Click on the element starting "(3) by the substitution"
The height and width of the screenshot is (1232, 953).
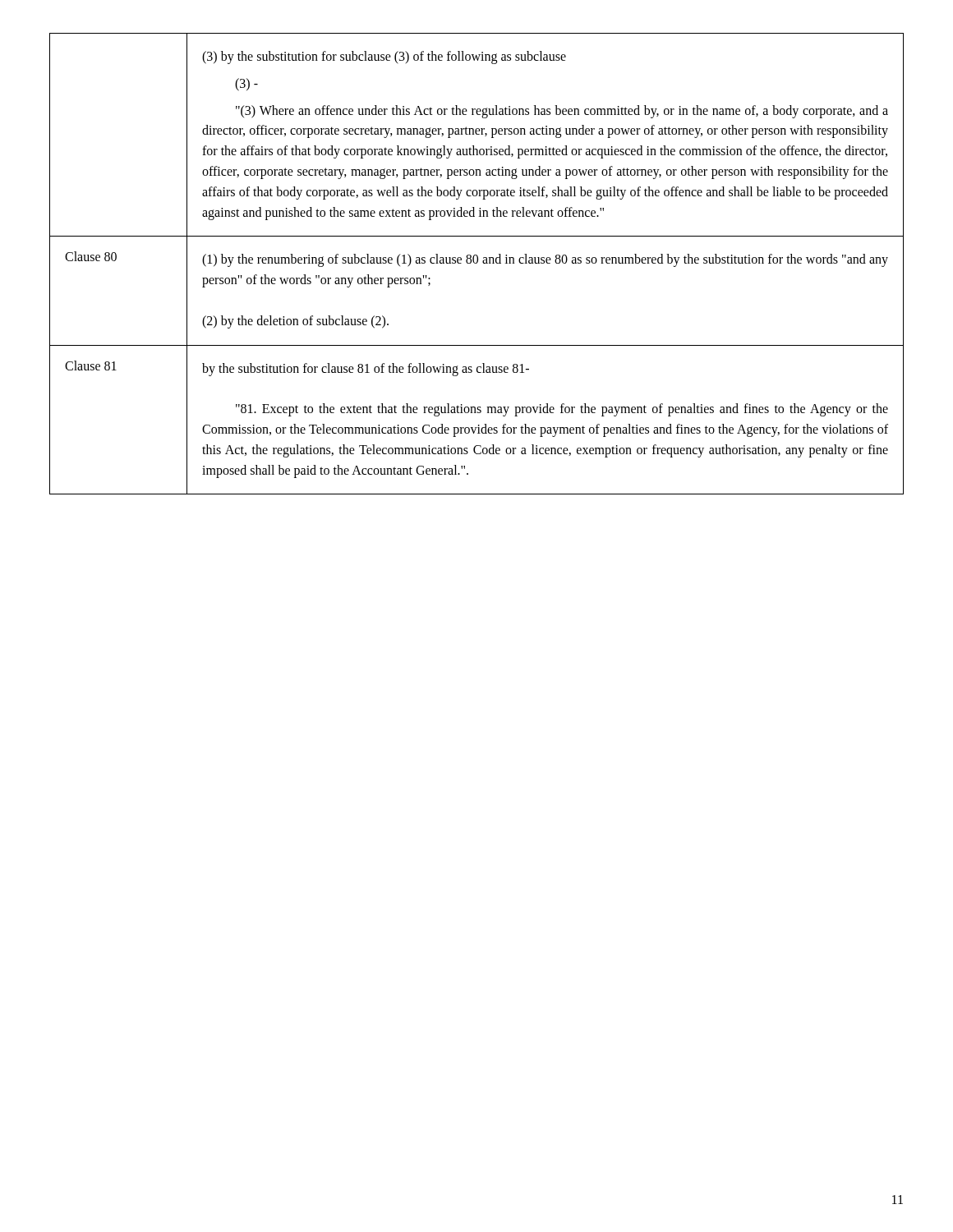[x=545, y=135]
